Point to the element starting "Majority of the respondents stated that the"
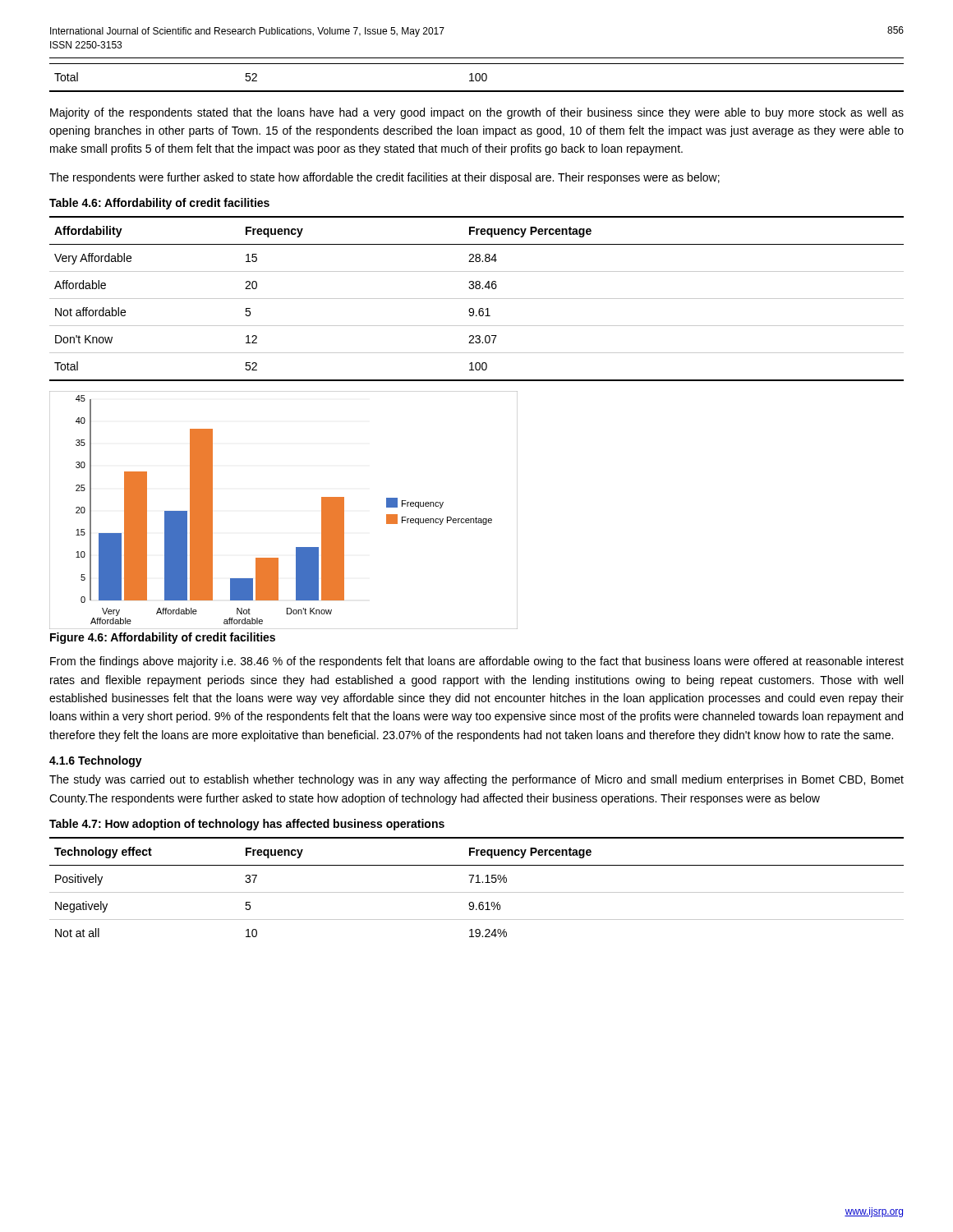The width and height of the screenshot is (953, 1232). click(x=476, y=131)
